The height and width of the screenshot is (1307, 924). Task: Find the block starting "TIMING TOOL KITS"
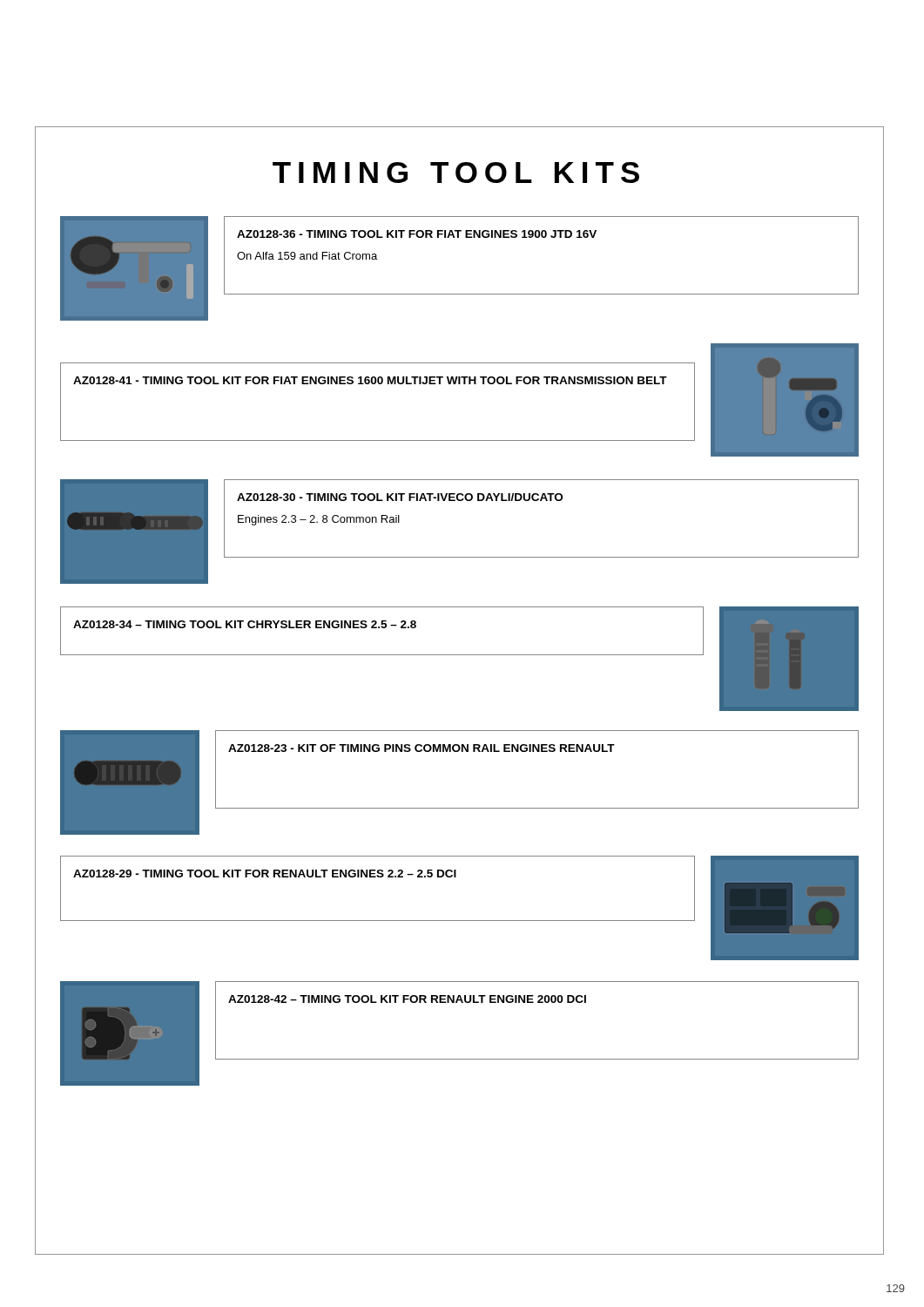point(459,172)
